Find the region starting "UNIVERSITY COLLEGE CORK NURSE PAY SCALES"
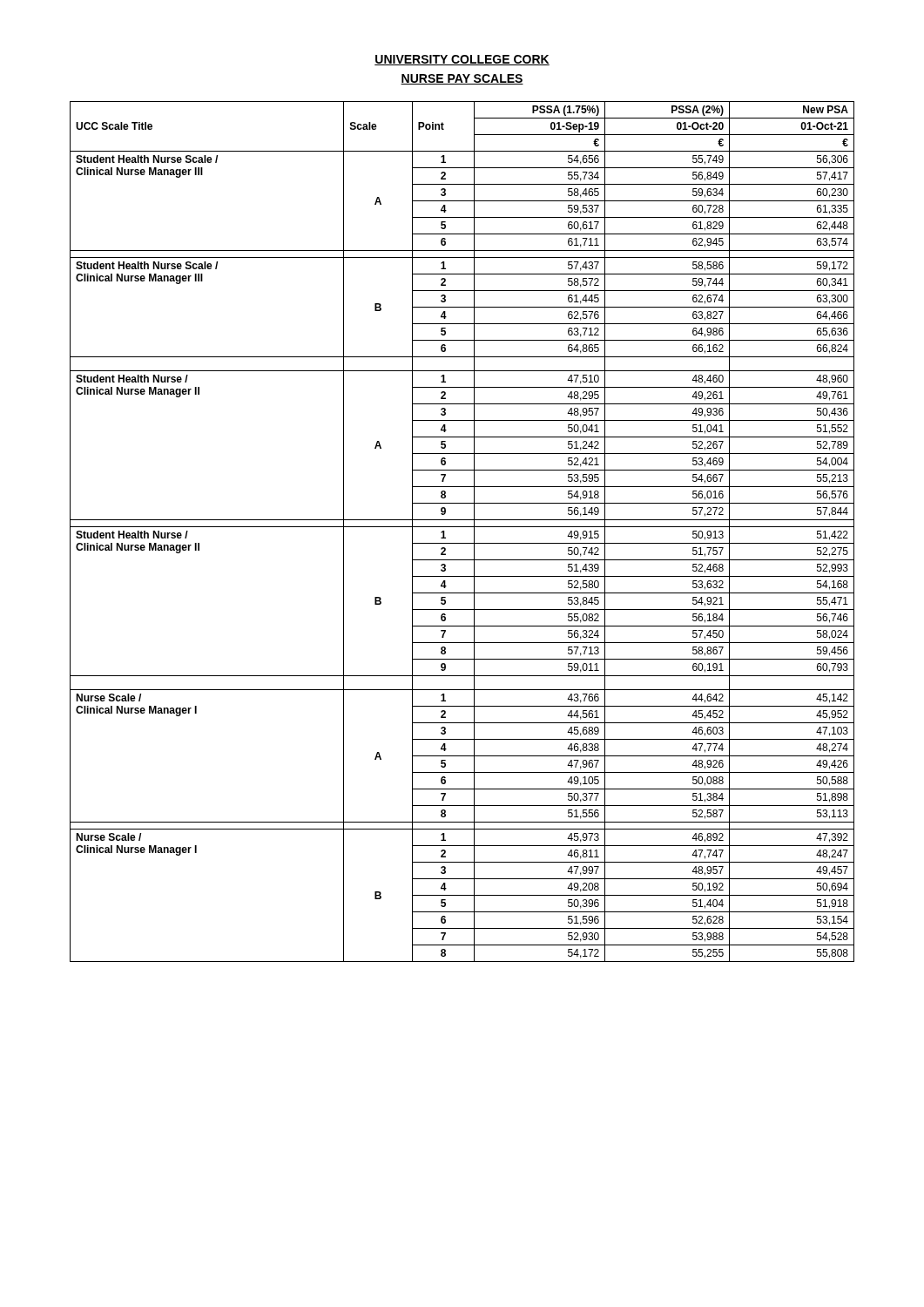This screenshot has height=1307, width=924. [462, 69]
